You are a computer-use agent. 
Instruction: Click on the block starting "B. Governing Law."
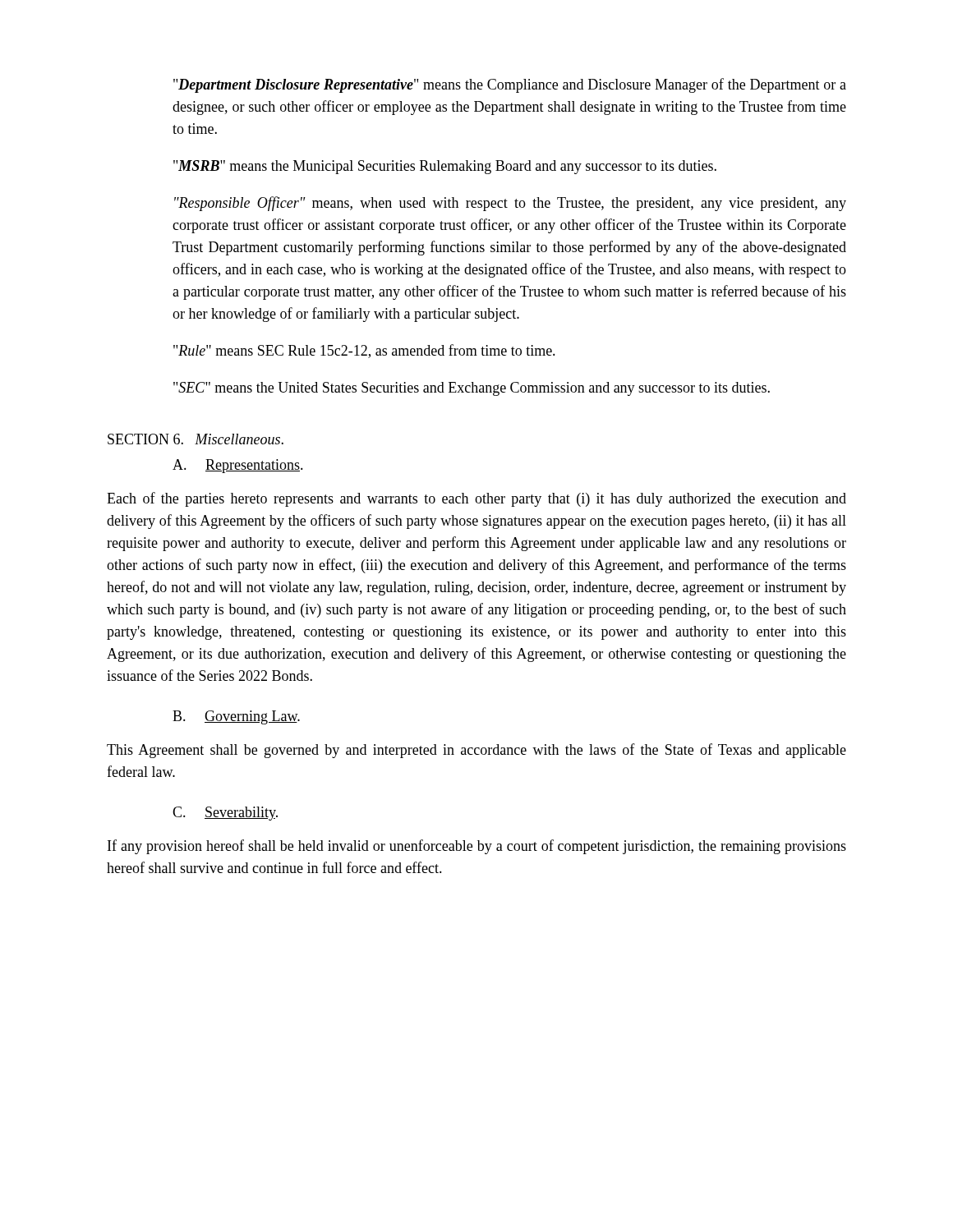(x=237, y=716)
